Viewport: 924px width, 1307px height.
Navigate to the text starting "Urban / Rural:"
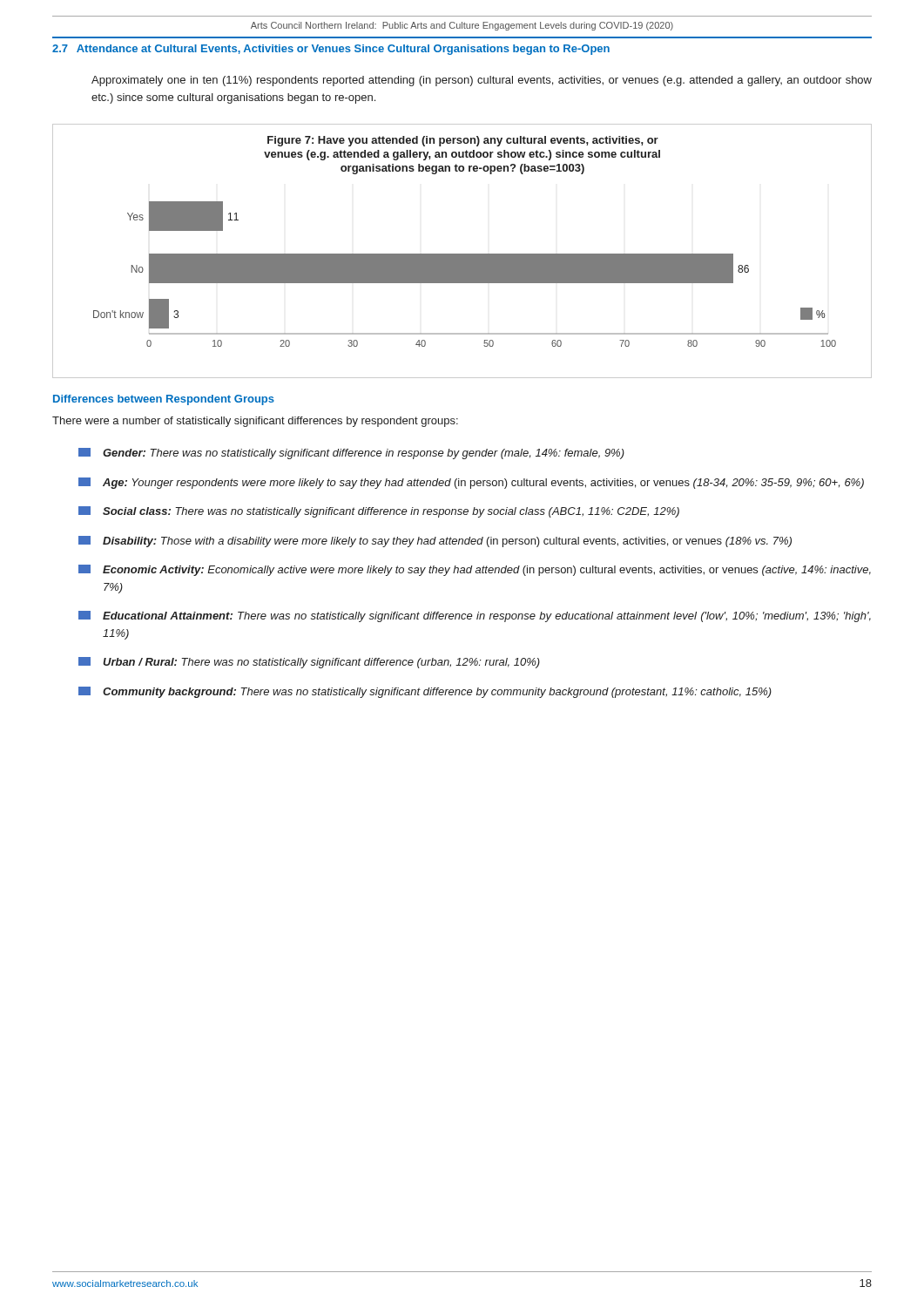[309, 662]
